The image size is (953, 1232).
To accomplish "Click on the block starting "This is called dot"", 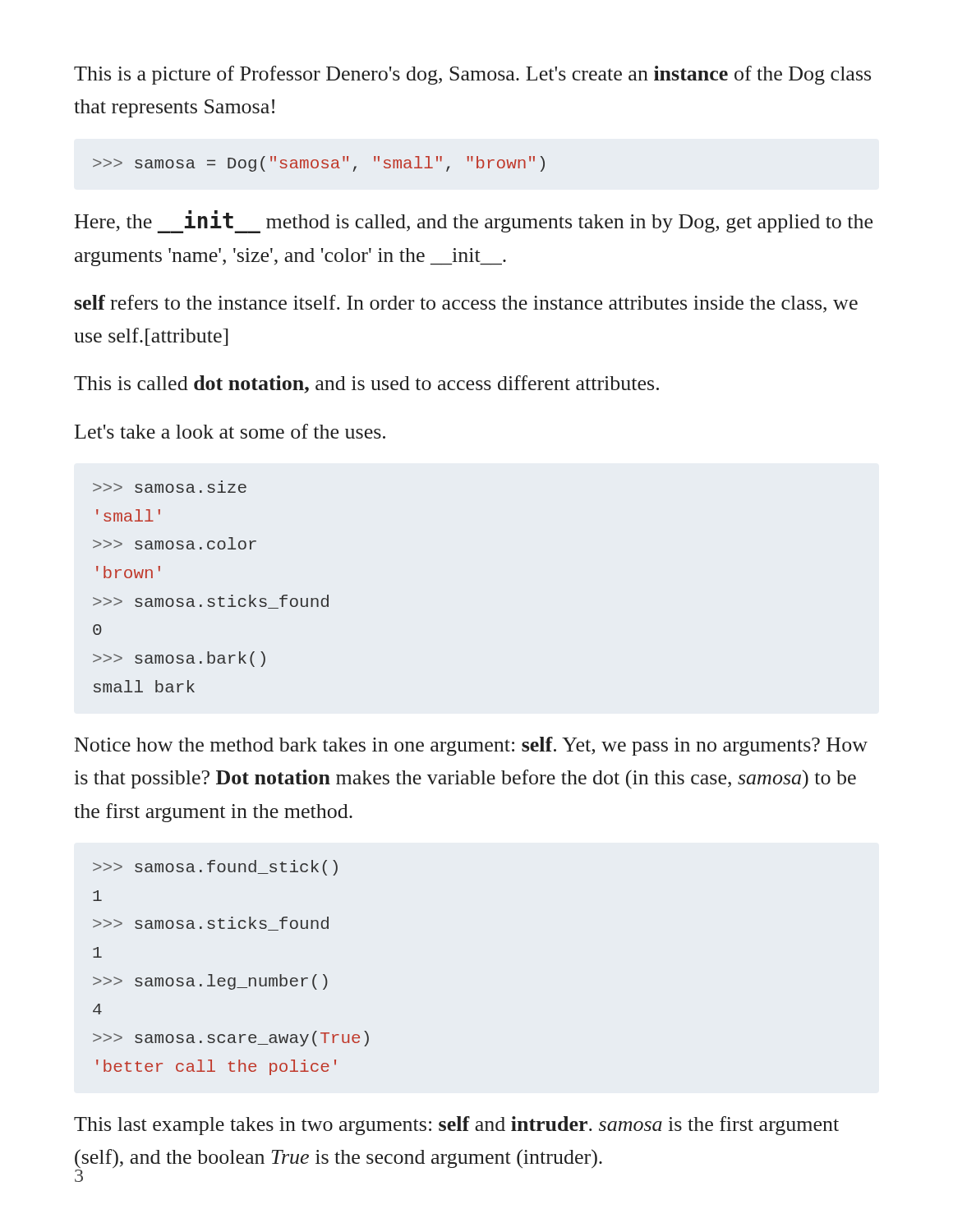I will (x=367, y=383).
